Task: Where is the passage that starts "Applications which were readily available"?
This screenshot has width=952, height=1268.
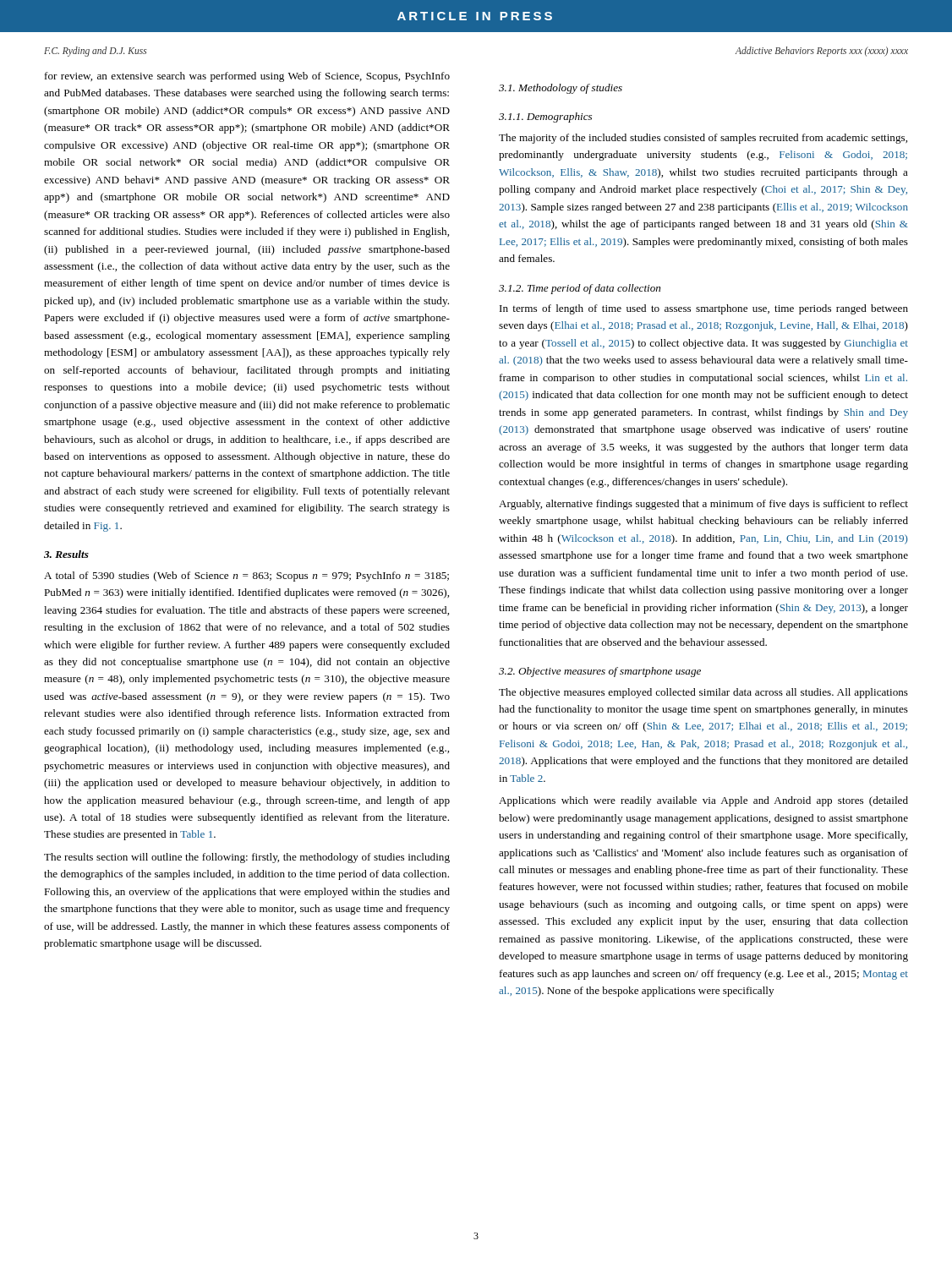Action: coord(703,896)
